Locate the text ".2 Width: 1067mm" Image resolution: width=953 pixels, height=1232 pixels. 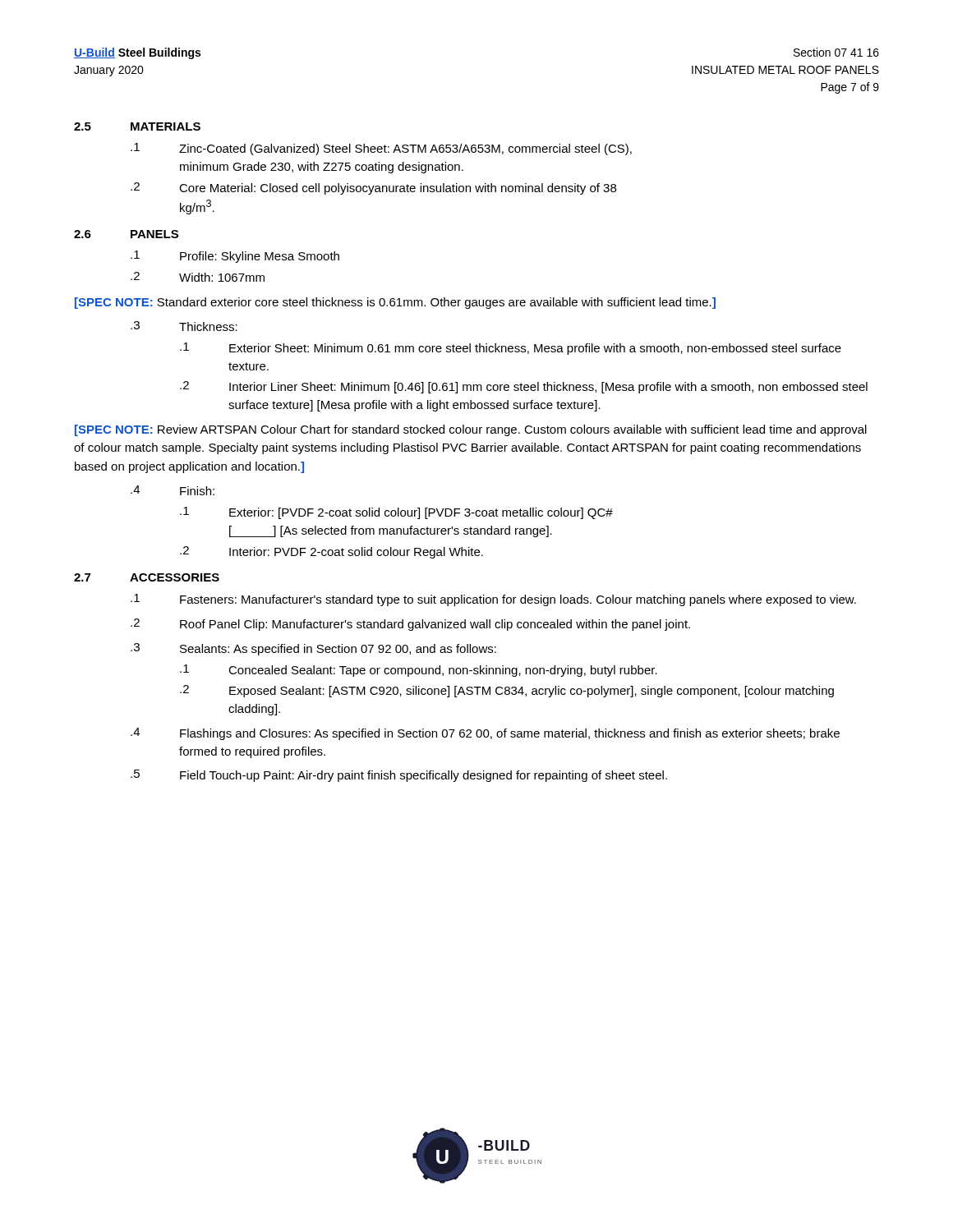[x=198, y=277]
